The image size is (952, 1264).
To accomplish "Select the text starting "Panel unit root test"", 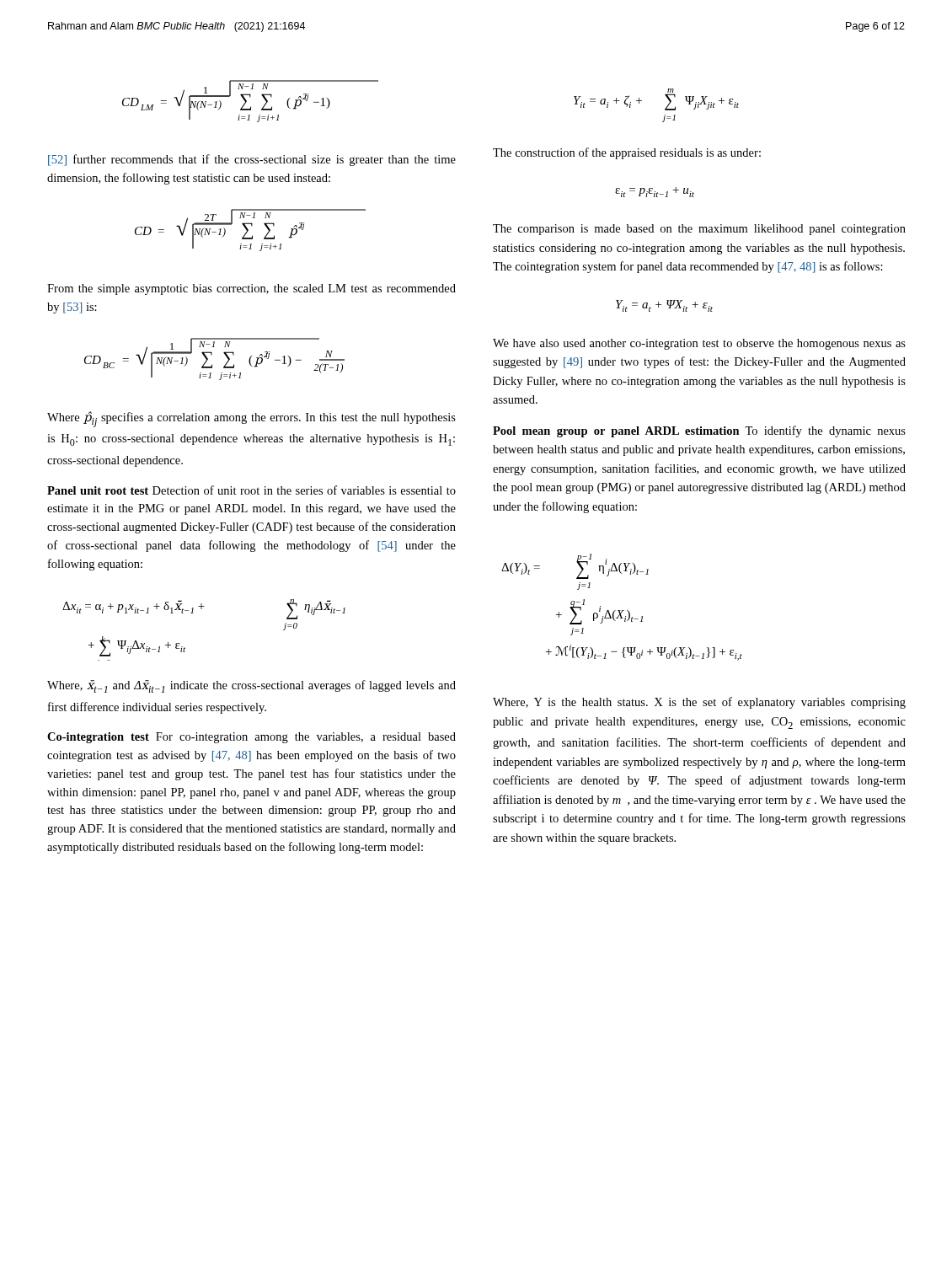I will coord(252,527).
